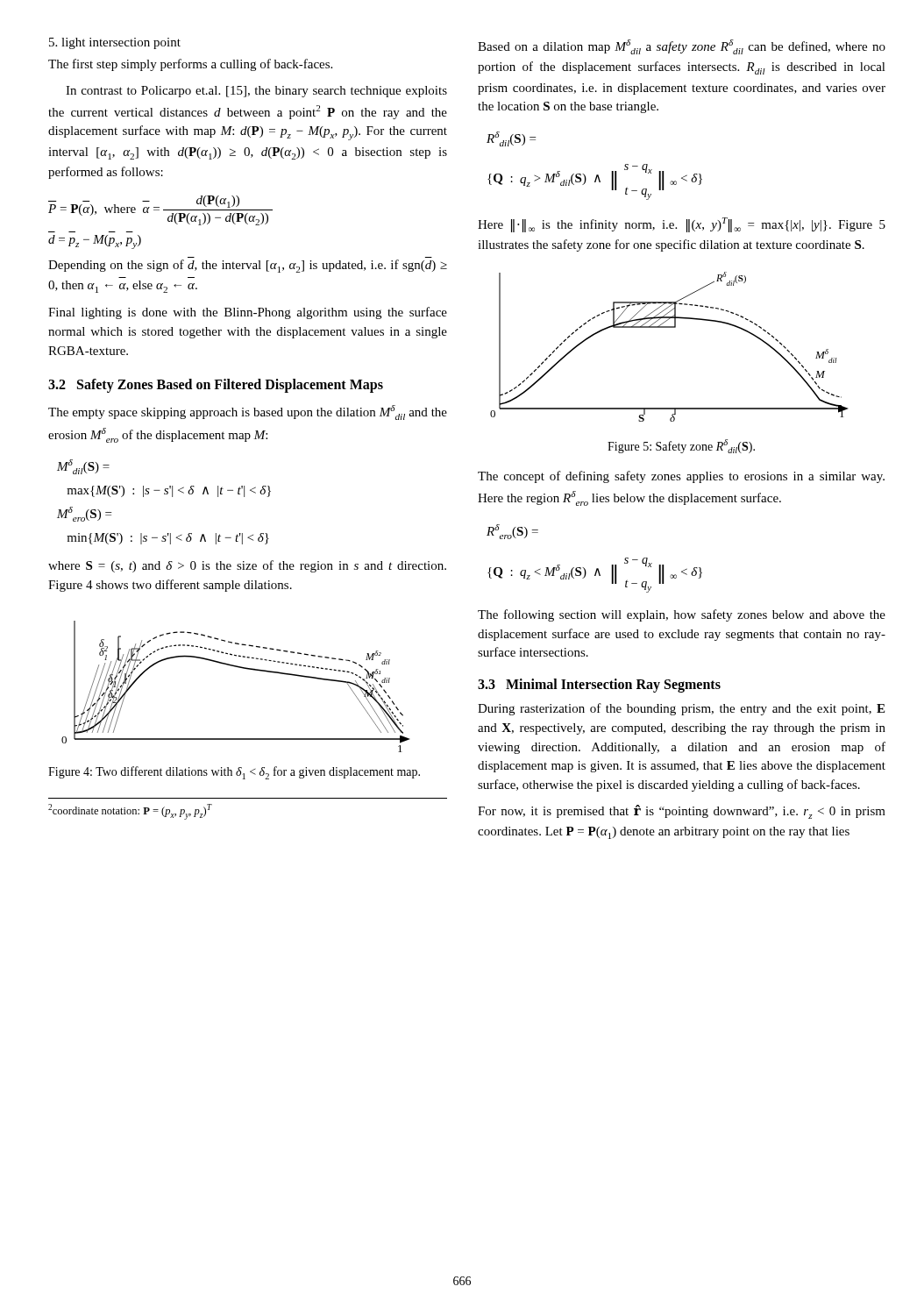Locate the block of text that opens with "Here ‖⋅‖∞ is the infinity norm,"
The height and width of the screenshot is (1315, 924).
coord(682,233)
